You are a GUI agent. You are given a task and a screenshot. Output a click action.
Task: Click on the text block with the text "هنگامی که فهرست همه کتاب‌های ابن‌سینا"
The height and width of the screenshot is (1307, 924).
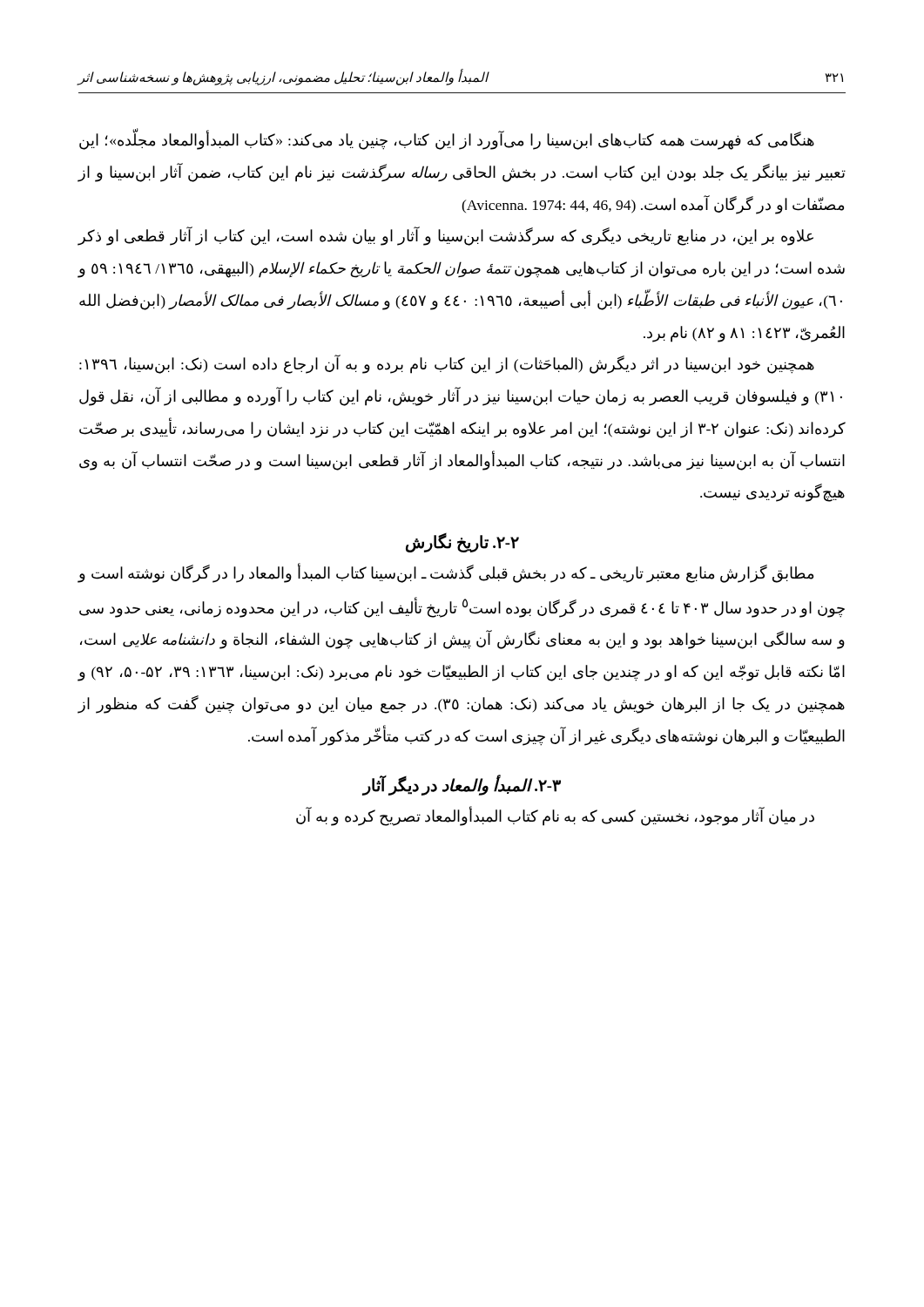[x=462, y=172]
